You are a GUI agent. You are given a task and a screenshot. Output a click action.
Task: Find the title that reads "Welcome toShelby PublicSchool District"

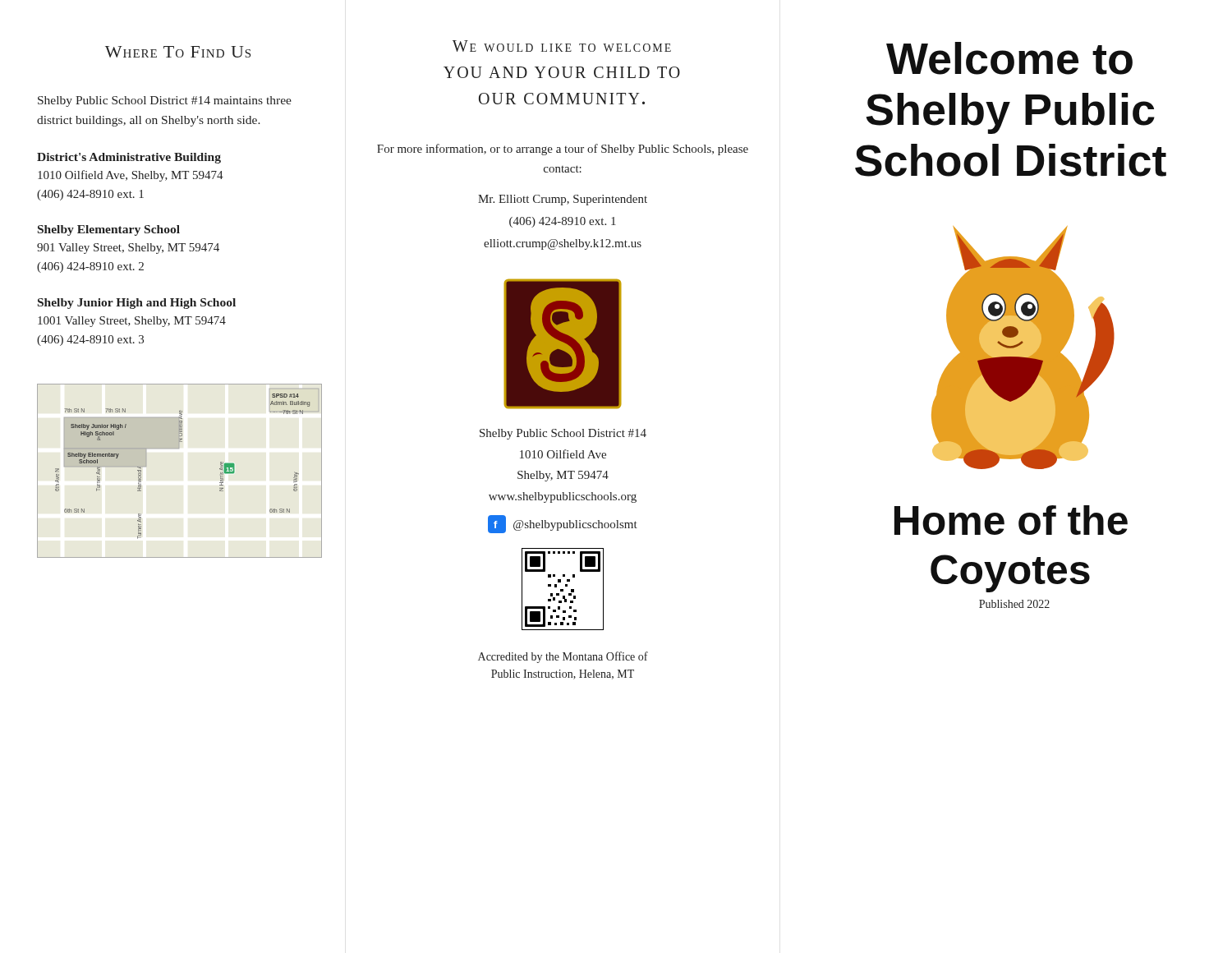tap(1010, 109)
